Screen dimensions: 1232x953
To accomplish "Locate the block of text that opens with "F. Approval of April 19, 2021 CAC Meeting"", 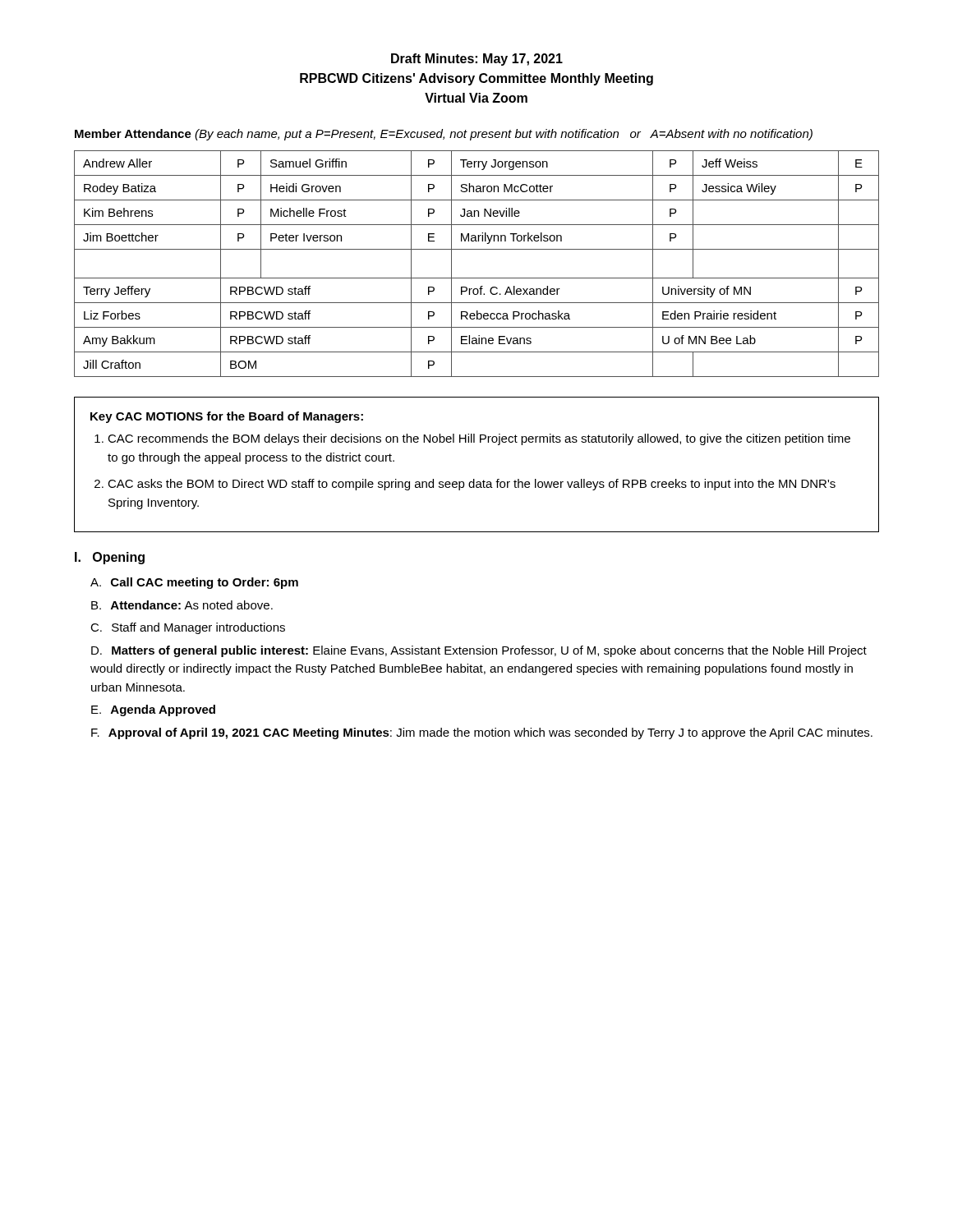I will pyautogui.click(x=482, y=732).
